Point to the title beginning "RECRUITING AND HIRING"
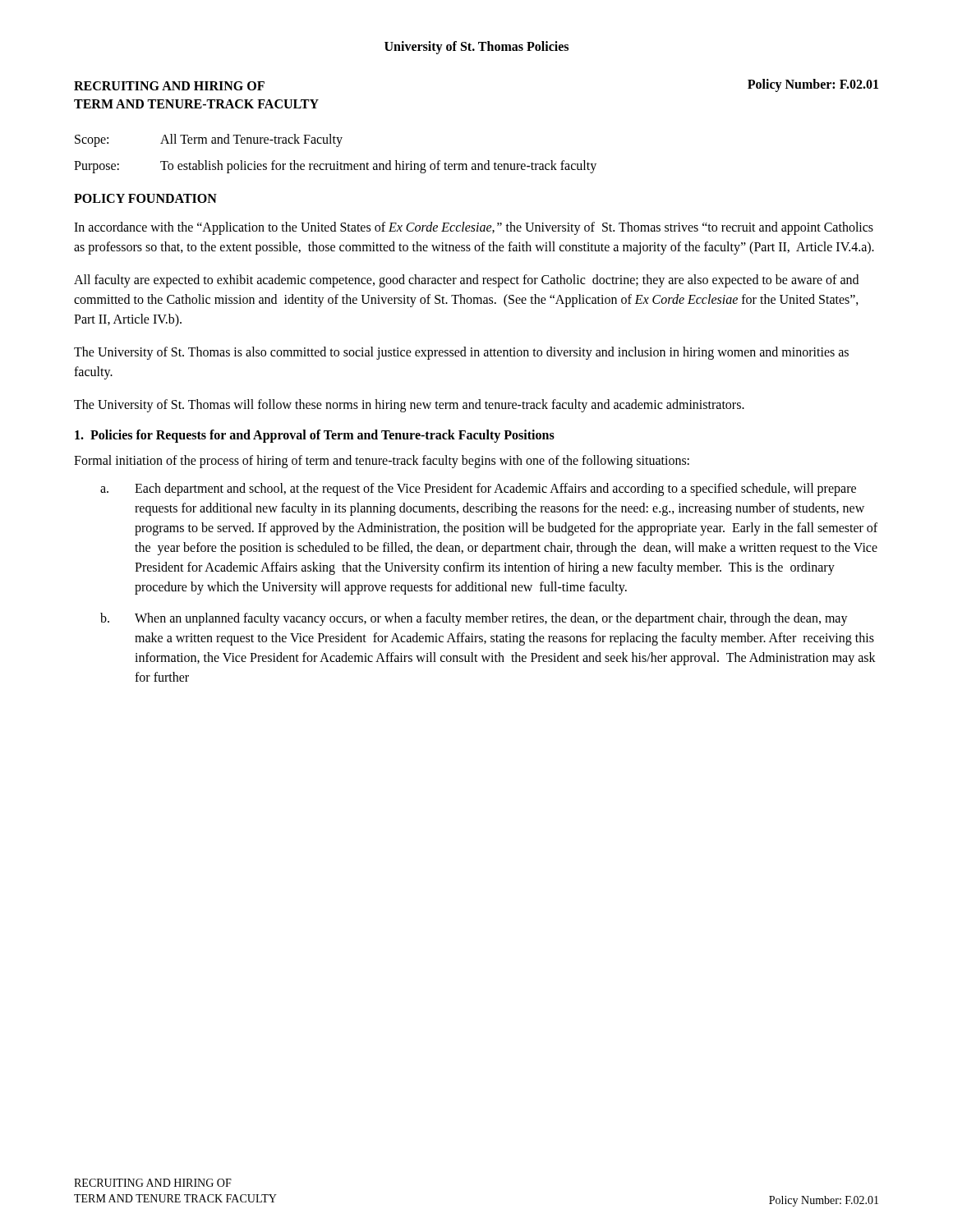Screen dimensions: 1232x953 coord(196,95)
